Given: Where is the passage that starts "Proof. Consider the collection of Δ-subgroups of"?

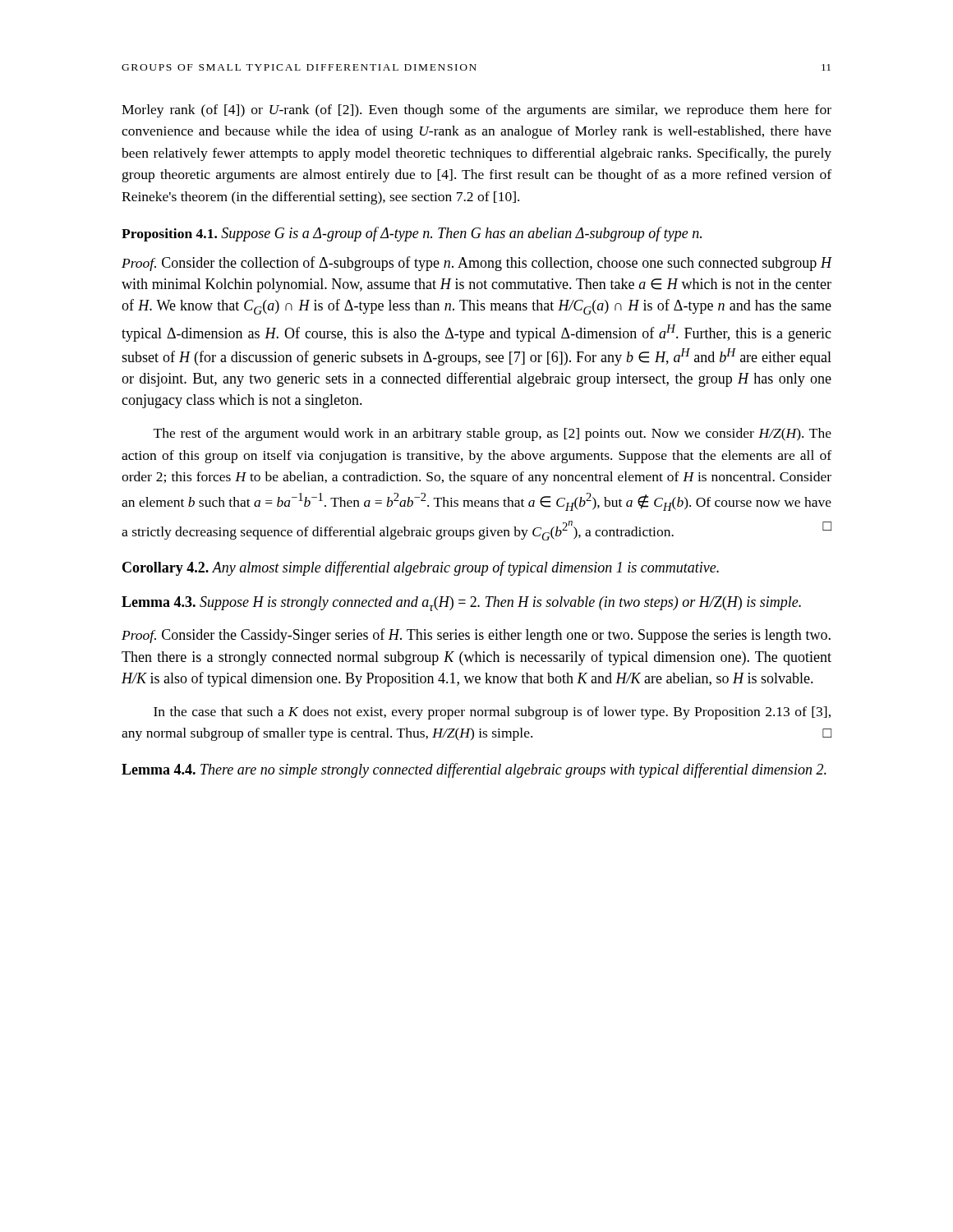Looking at the screenshot, I should point(476,331).
